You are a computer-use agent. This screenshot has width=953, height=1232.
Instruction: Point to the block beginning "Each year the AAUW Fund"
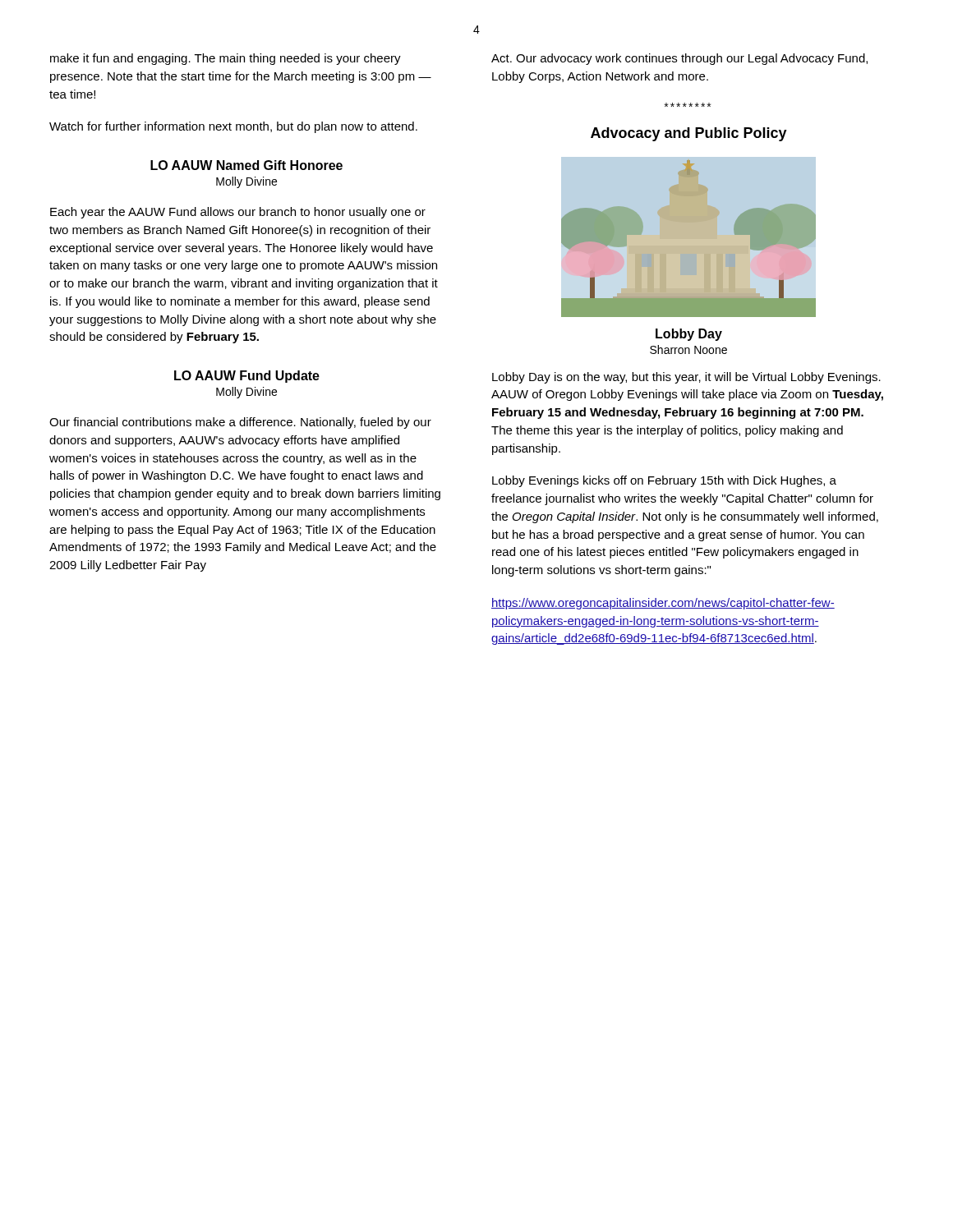coord(244,274)
